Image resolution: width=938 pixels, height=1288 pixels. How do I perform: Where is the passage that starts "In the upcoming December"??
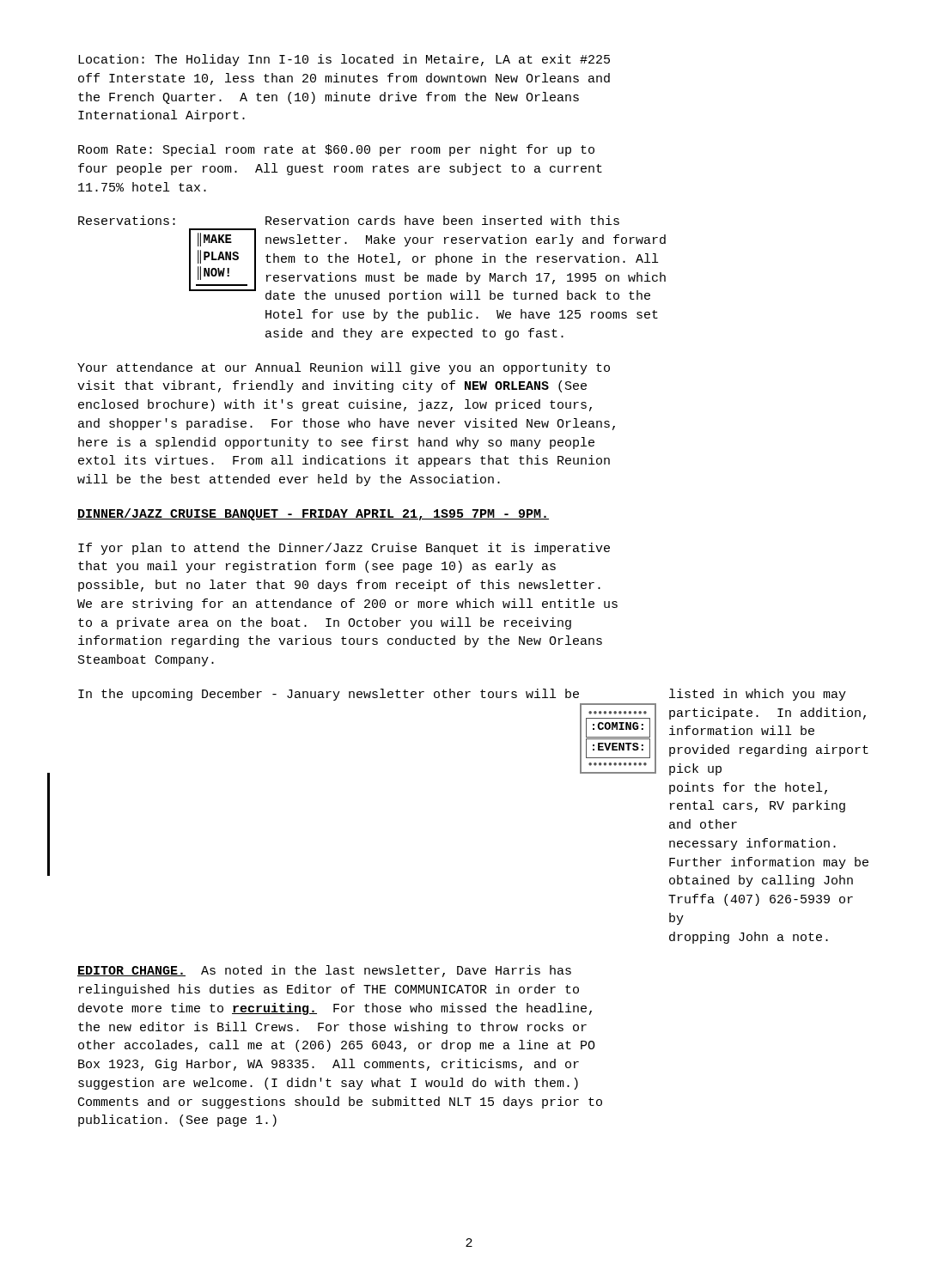(x=462, y=695)
